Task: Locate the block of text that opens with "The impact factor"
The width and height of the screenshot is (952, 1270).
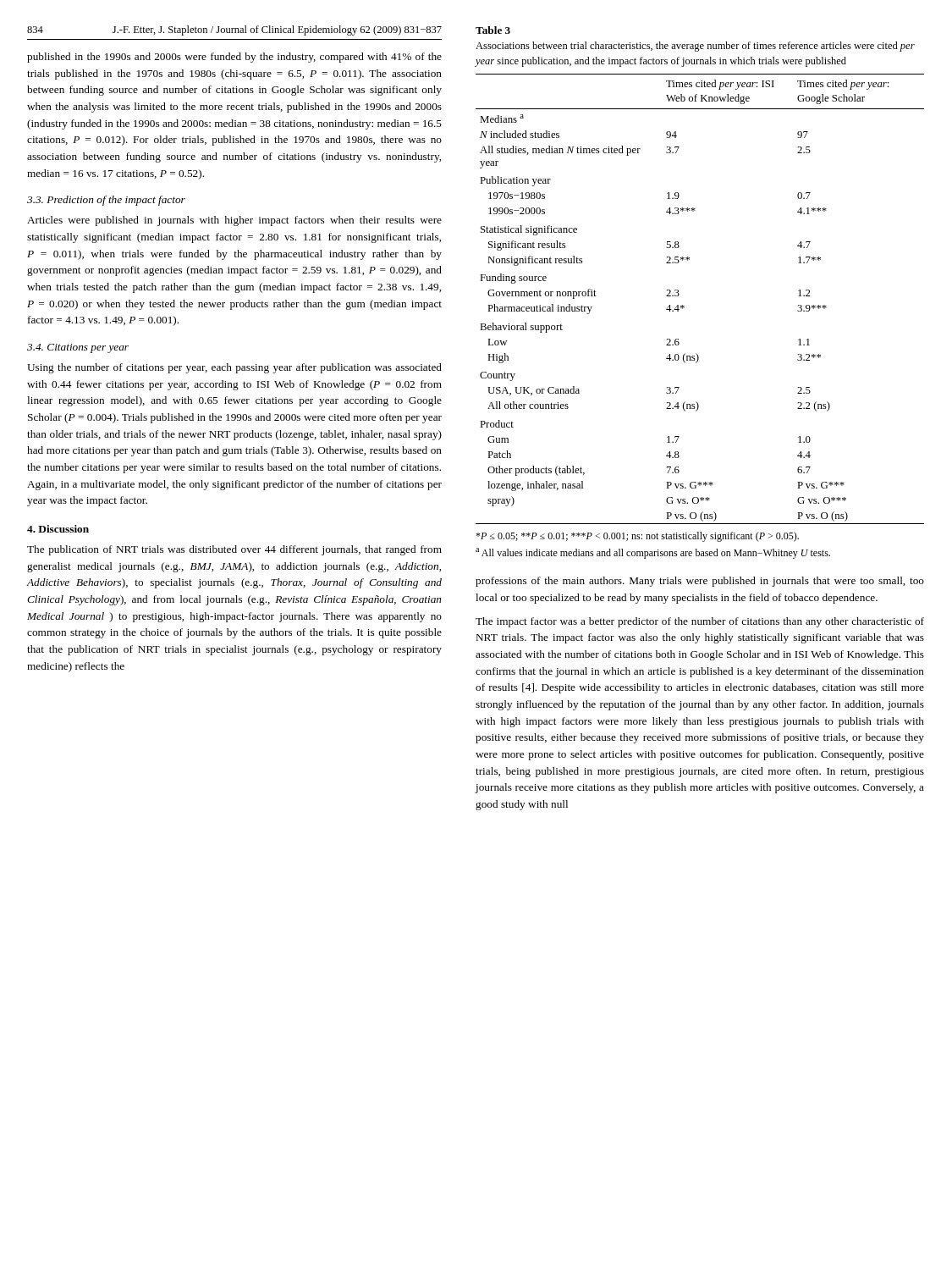Action: tap(700, 712)
